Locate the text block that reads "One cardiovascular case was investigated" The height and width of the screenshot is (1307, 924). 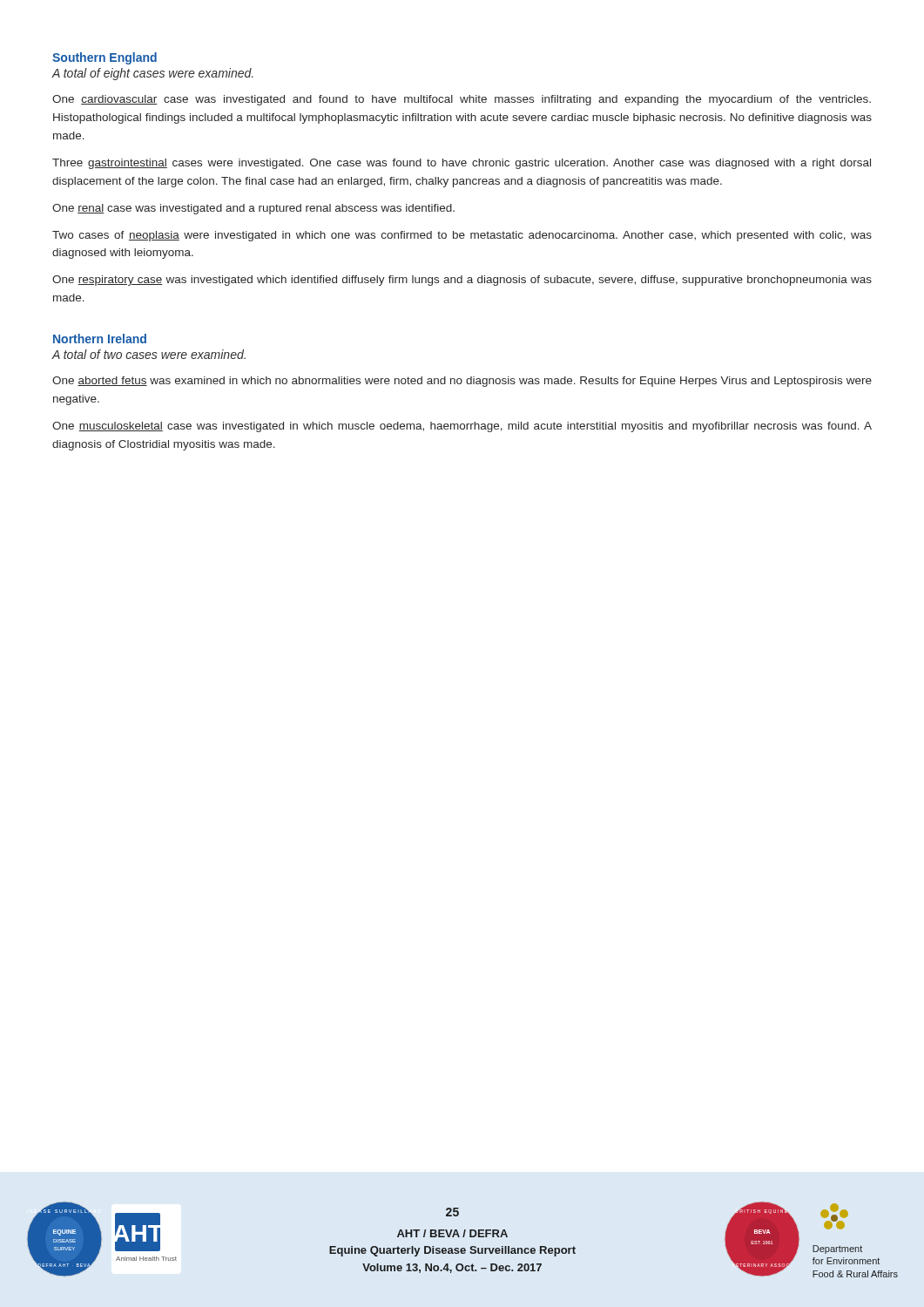[462, 117]
